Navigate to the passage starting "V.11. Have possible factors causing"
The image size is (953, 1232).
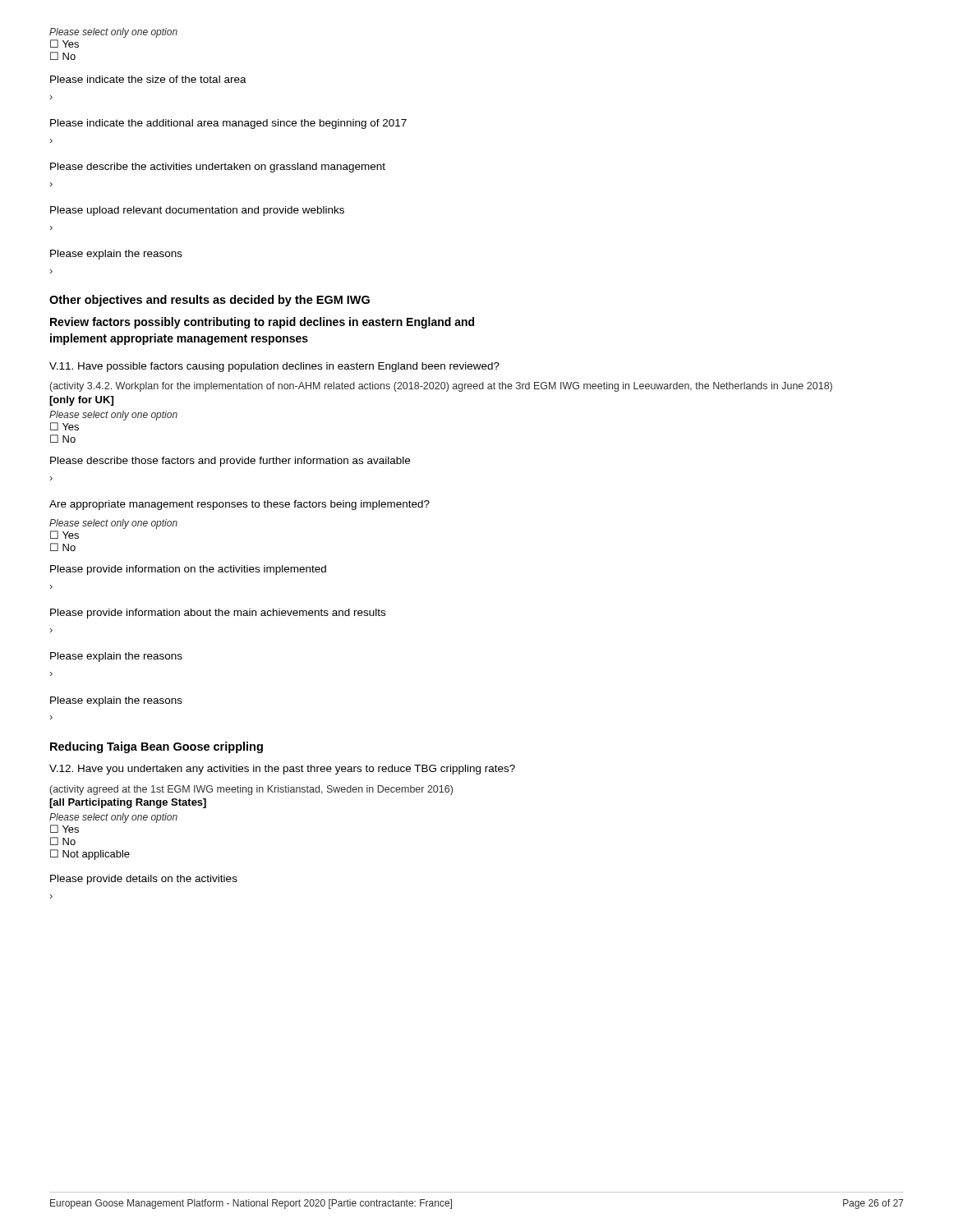click(274, 366)
